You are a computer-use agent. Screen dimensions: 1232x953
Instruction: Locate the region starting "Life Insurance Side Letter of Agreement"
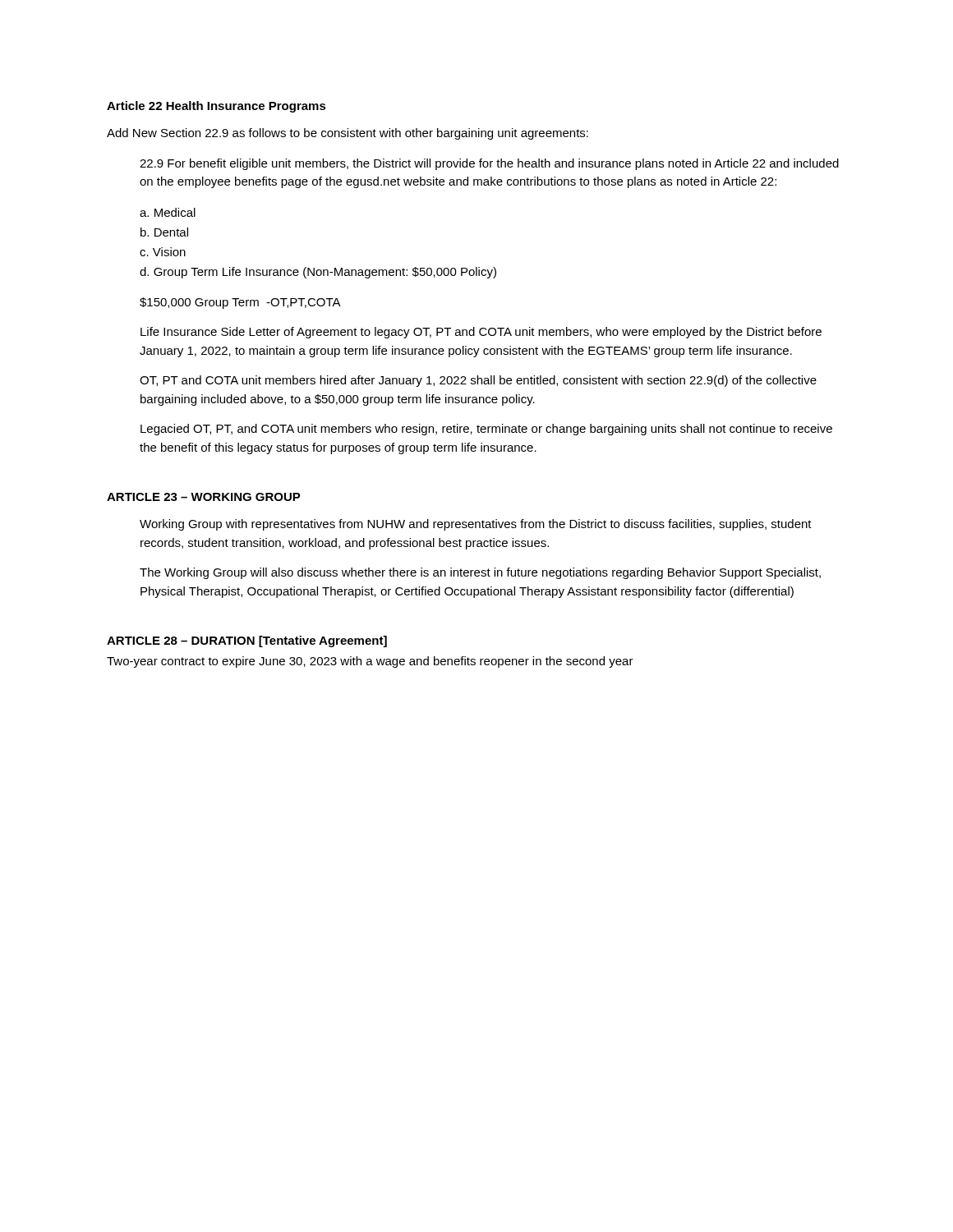(x=481, y=341)
